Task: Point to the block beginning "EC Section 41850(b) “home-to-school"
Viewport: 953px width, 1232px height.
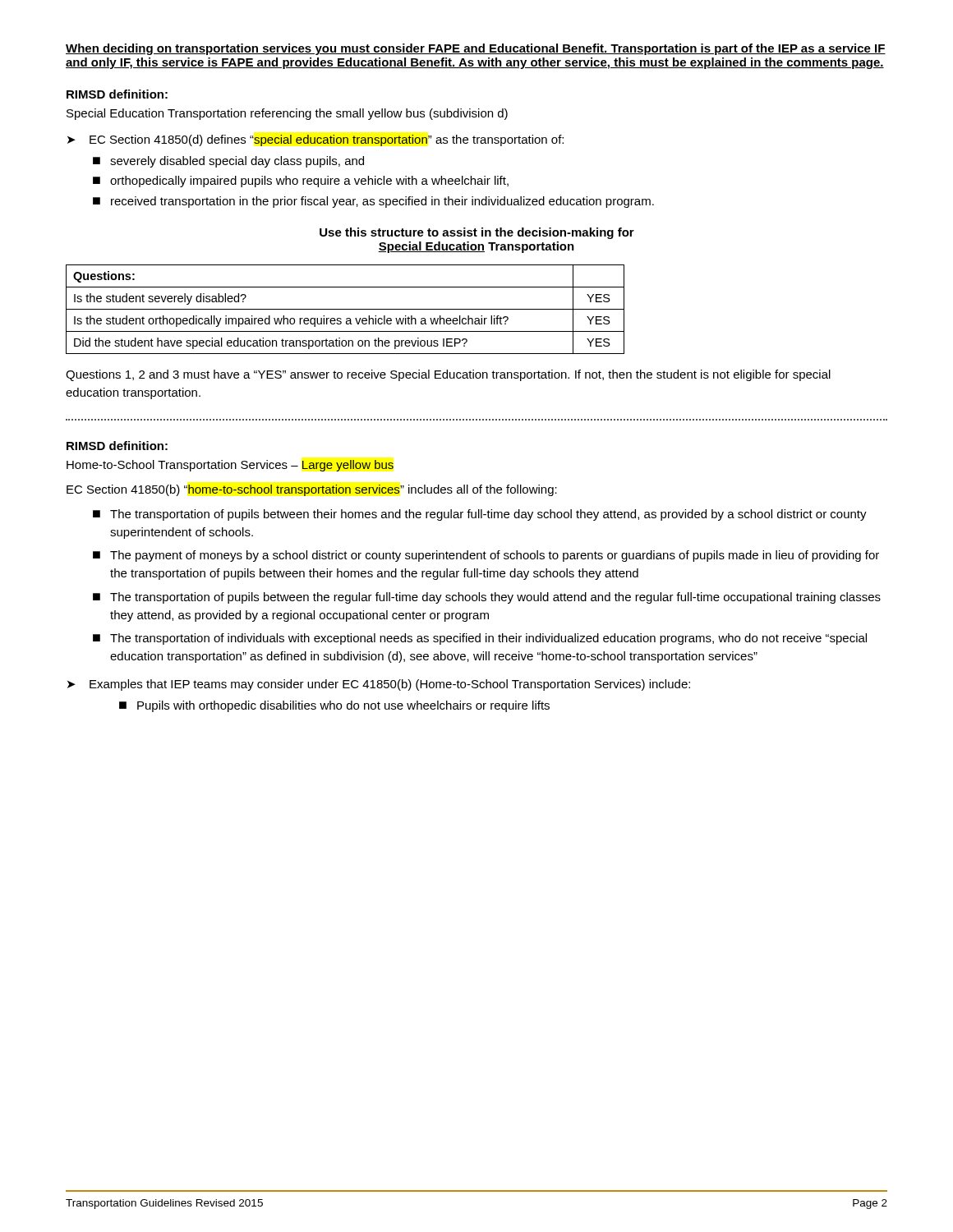Action: (x=312, y=489)
